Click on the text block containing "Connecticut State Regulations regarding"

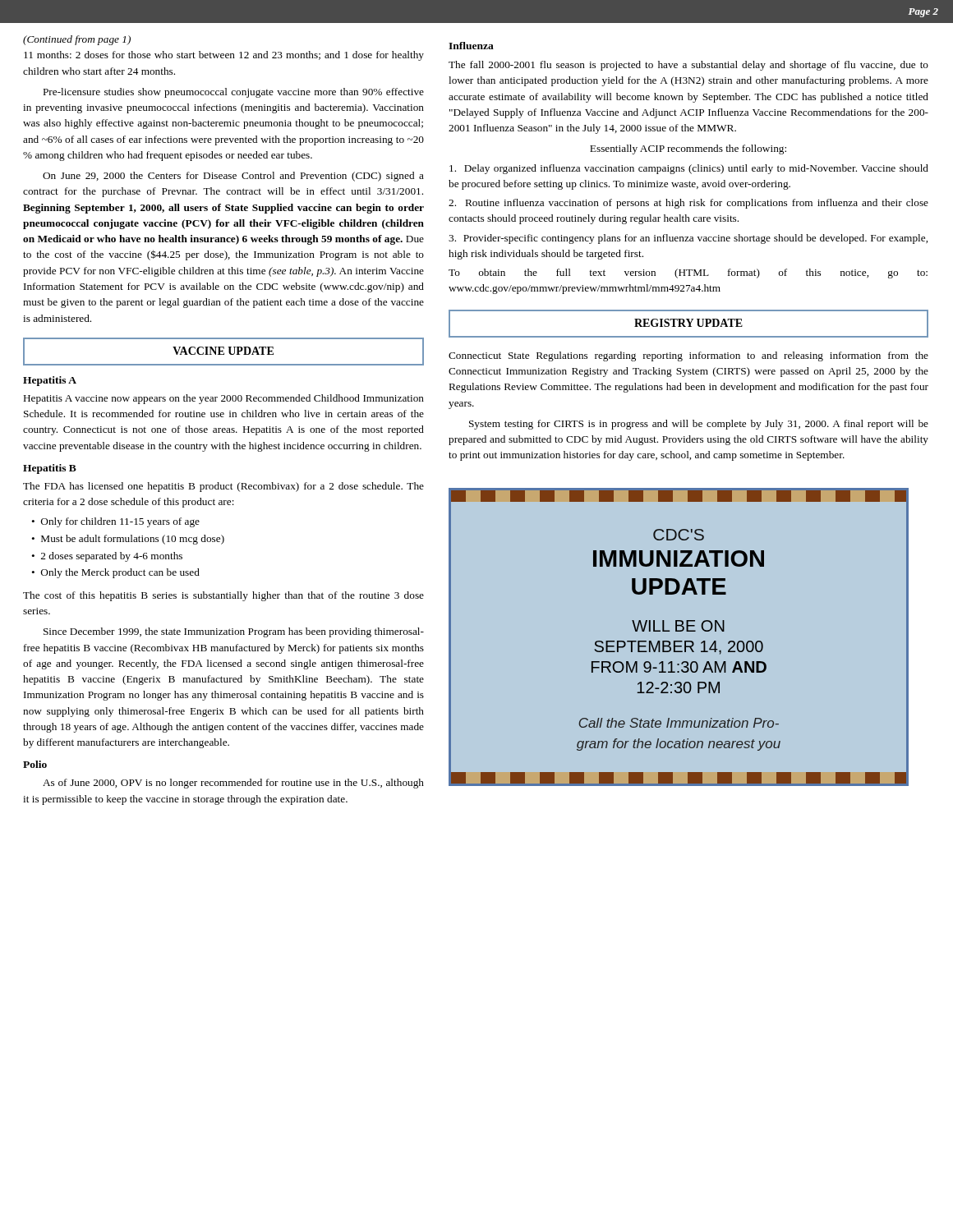click(688, 379)
